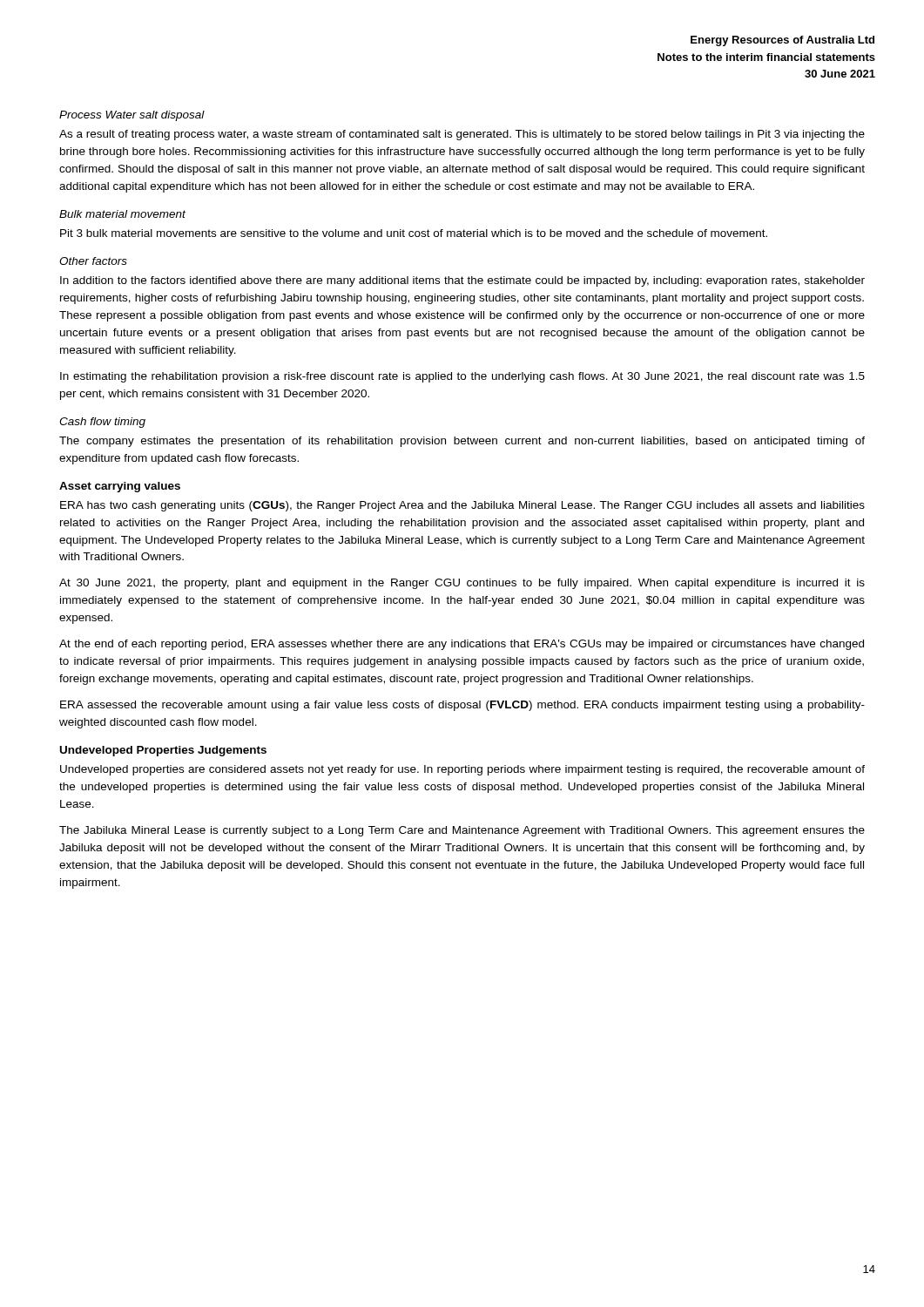Viewport: 924px width, 1307px height.
Task: Navigate to the text starting "In estimating the"
Action: tap(462, 385)
